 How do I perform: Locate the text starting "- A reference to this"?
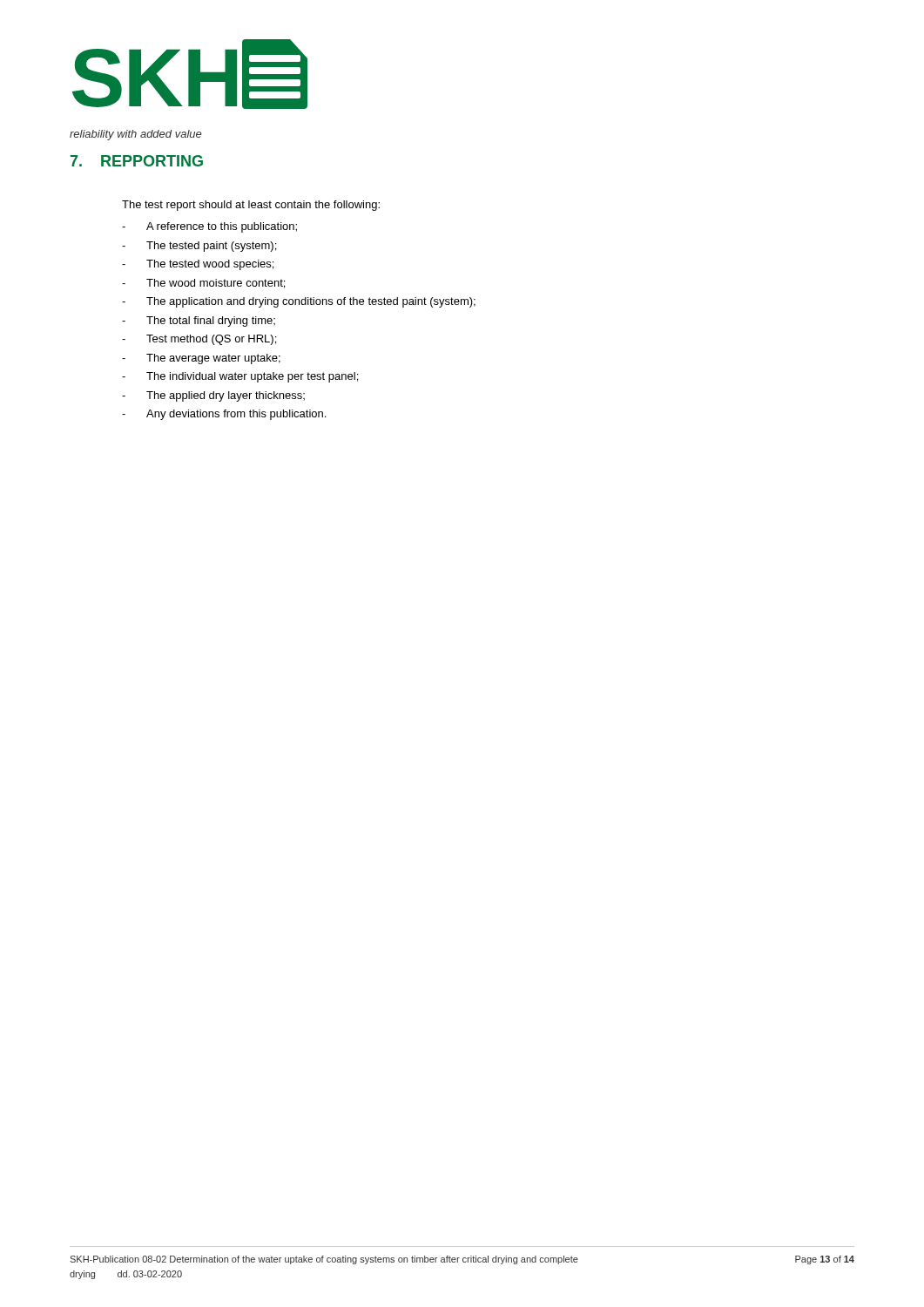tap(210, 226)
